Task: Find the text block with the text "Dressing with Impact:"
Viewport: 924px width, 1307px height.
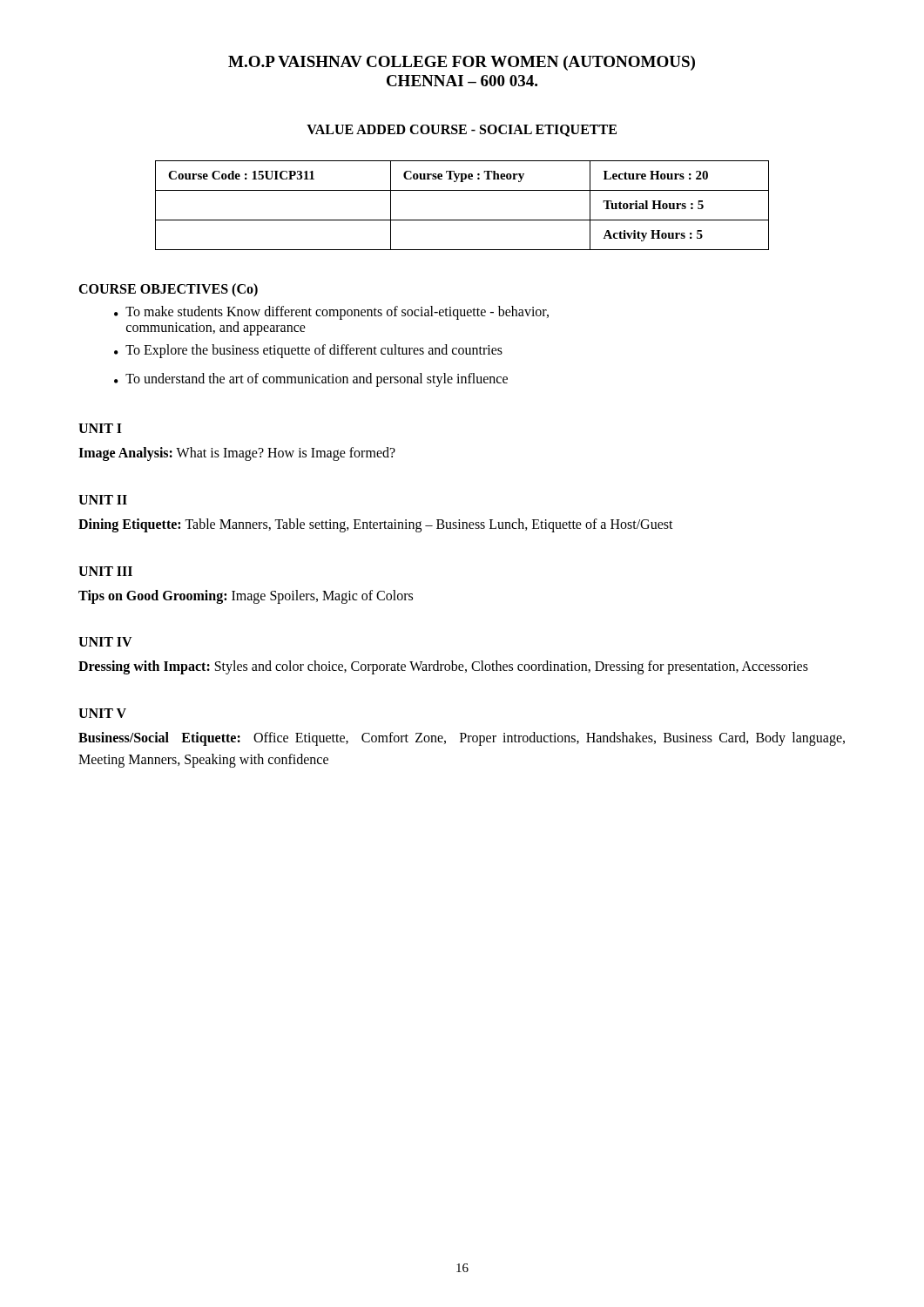Action: (443, 666)
